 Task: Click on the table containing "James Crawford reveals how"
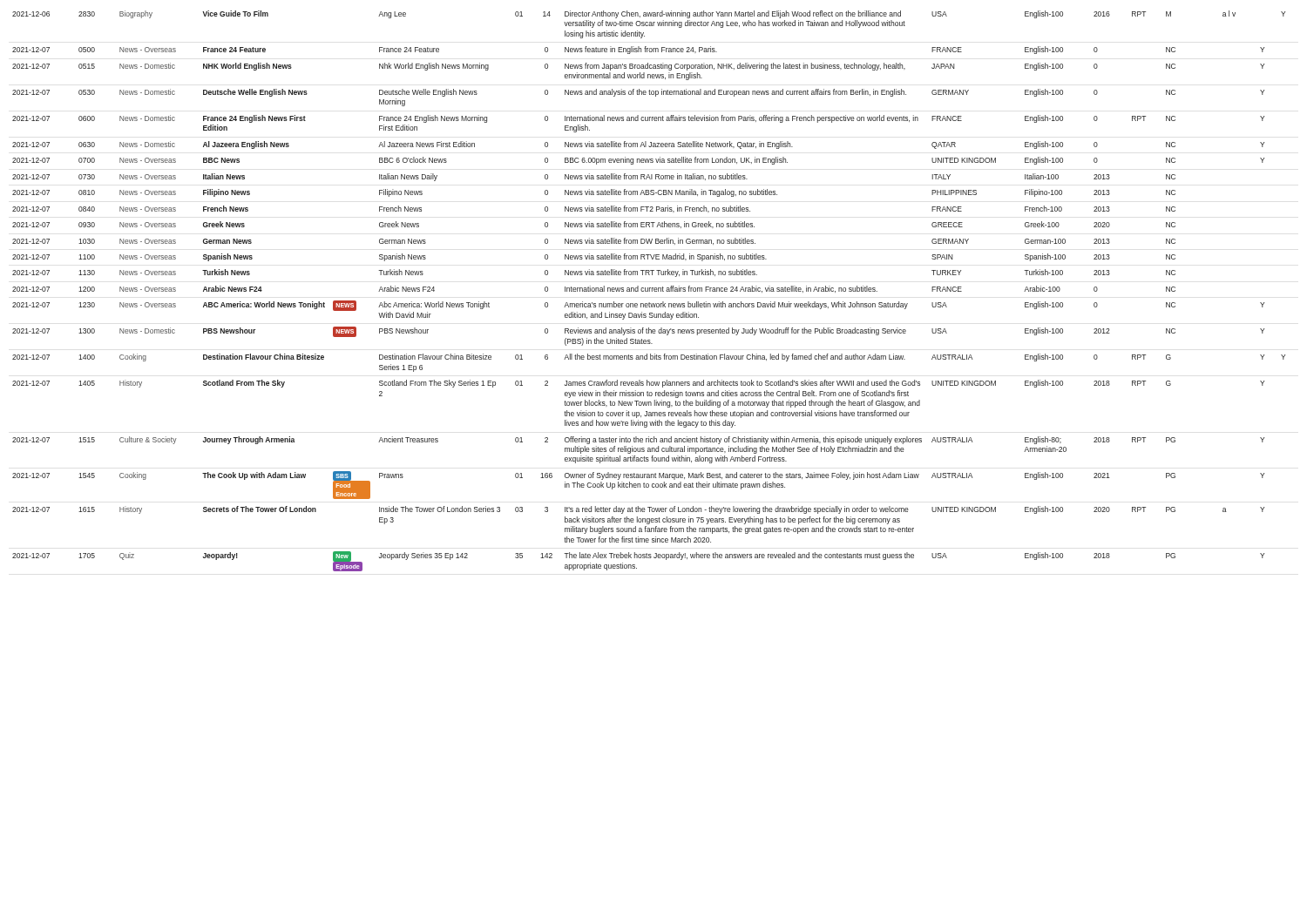click(654, 291)
